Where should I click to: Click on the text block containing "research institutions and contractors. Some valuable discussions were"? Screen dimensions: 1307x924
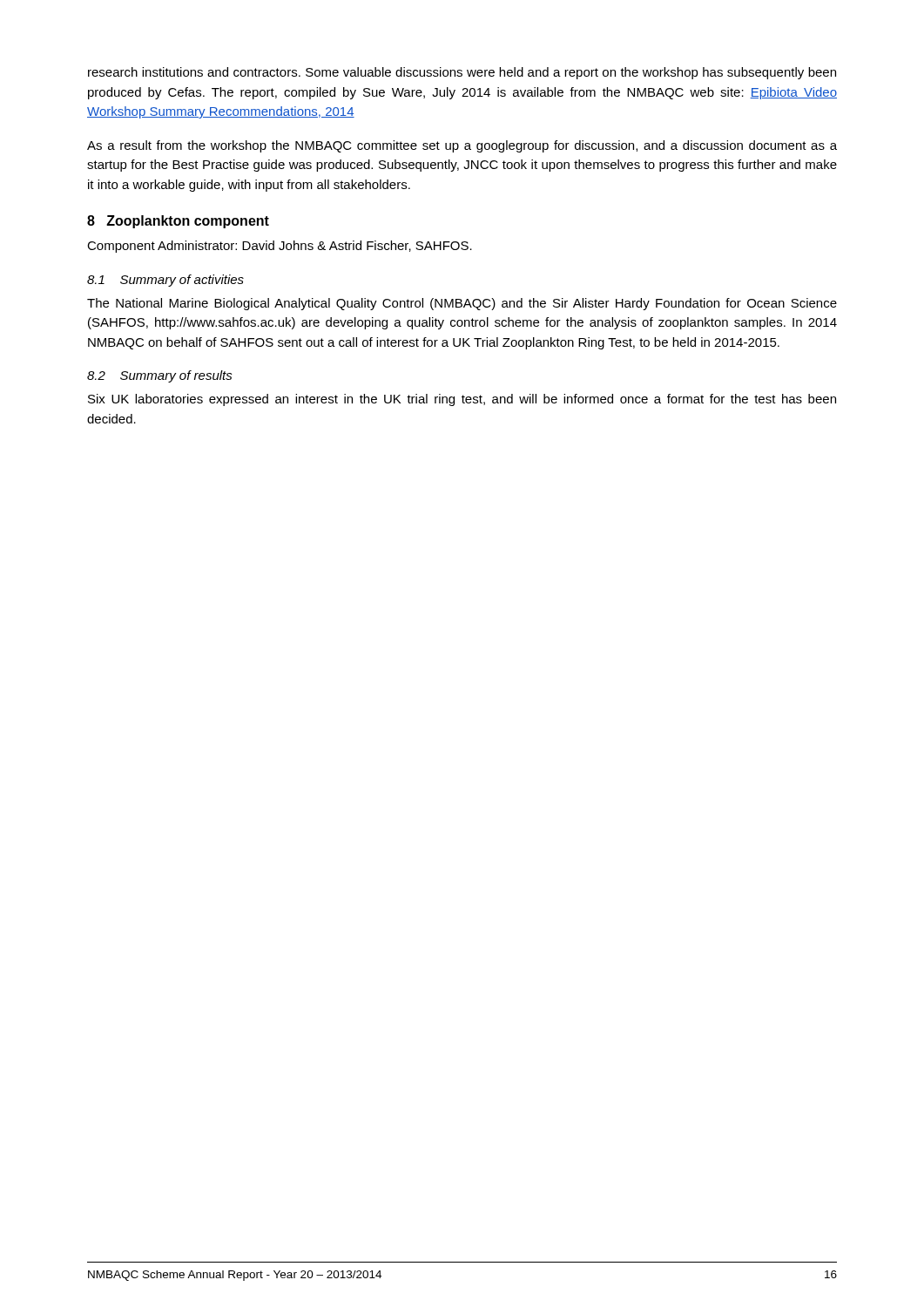pos(462,91)
